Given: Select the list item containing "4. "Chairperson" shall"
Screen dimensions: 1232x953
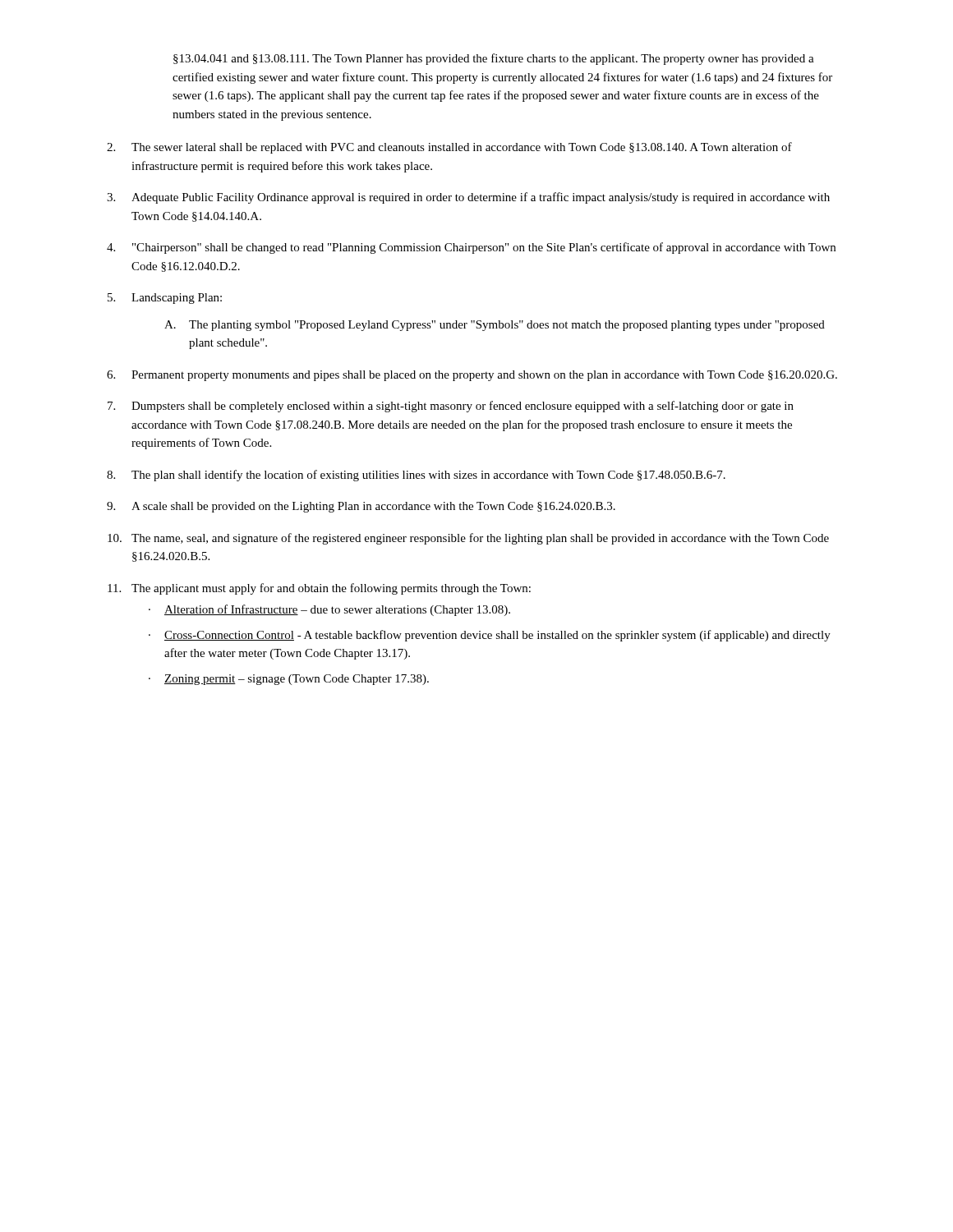Looking at the screenshot, I should pyautogui.click(x=476, y=257).
